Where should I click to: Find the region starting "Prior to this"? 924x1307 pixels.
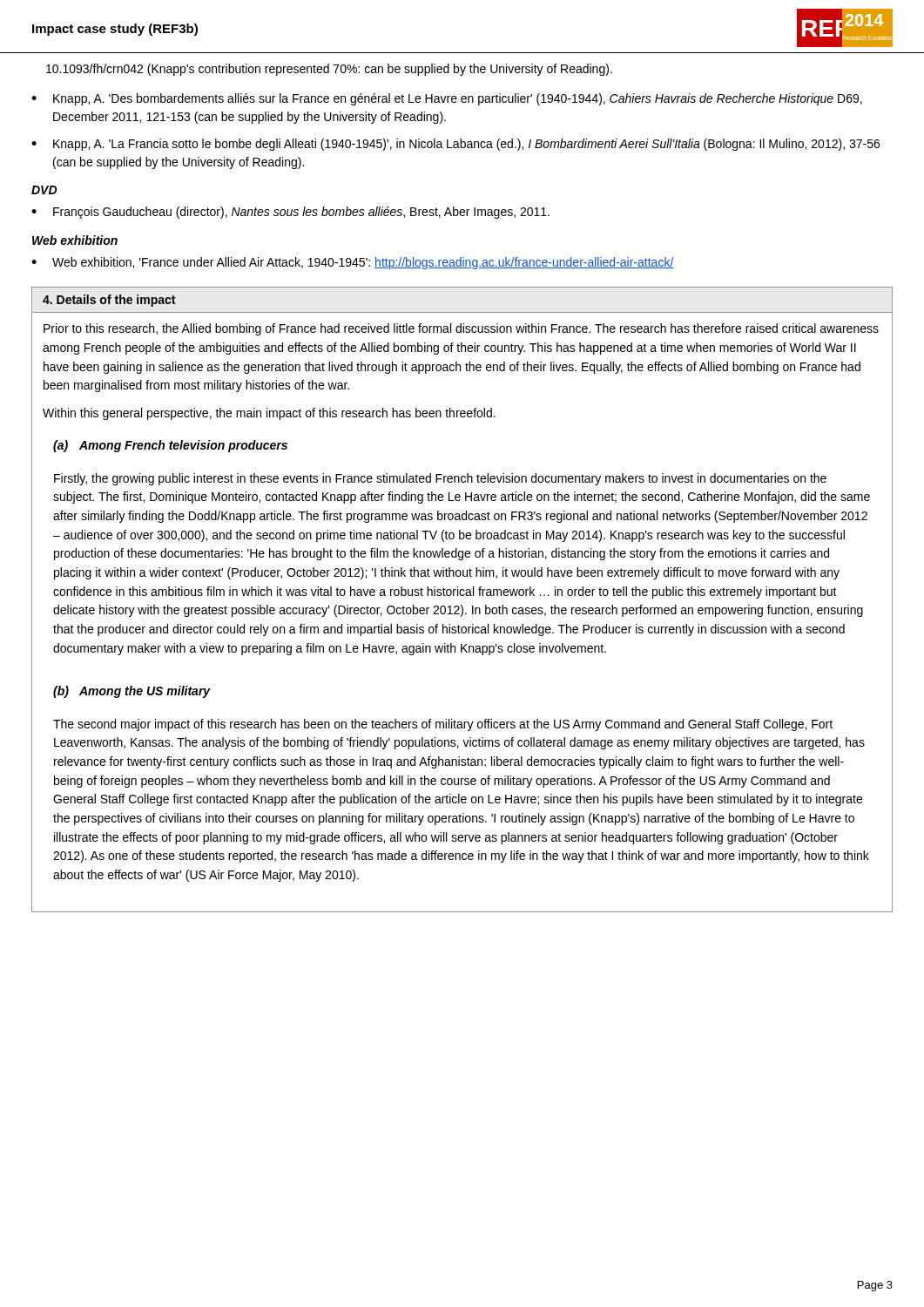click(x=461, y=357)
